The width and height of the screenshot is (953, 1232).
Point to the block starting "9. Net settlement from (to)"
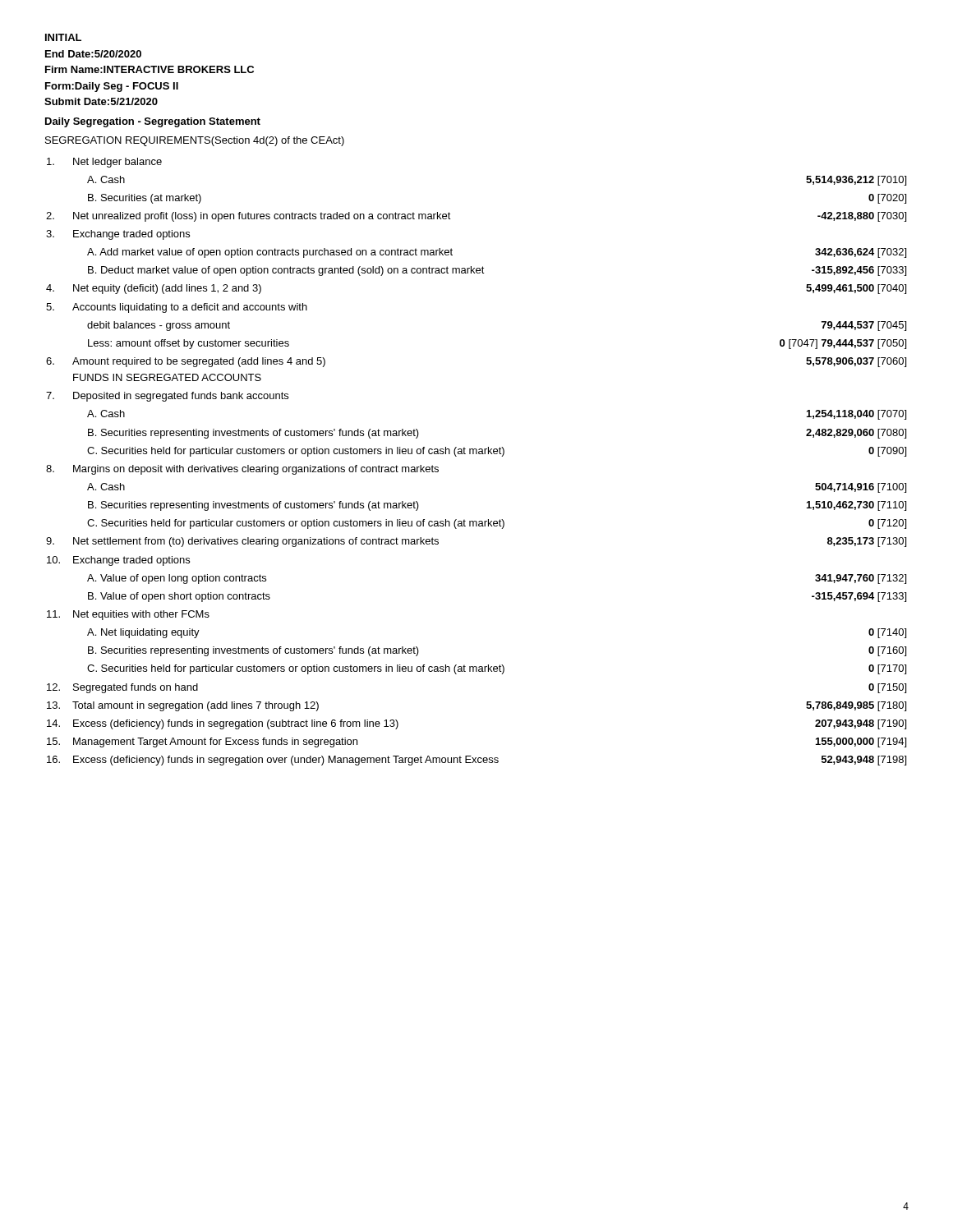click(252, 542)
